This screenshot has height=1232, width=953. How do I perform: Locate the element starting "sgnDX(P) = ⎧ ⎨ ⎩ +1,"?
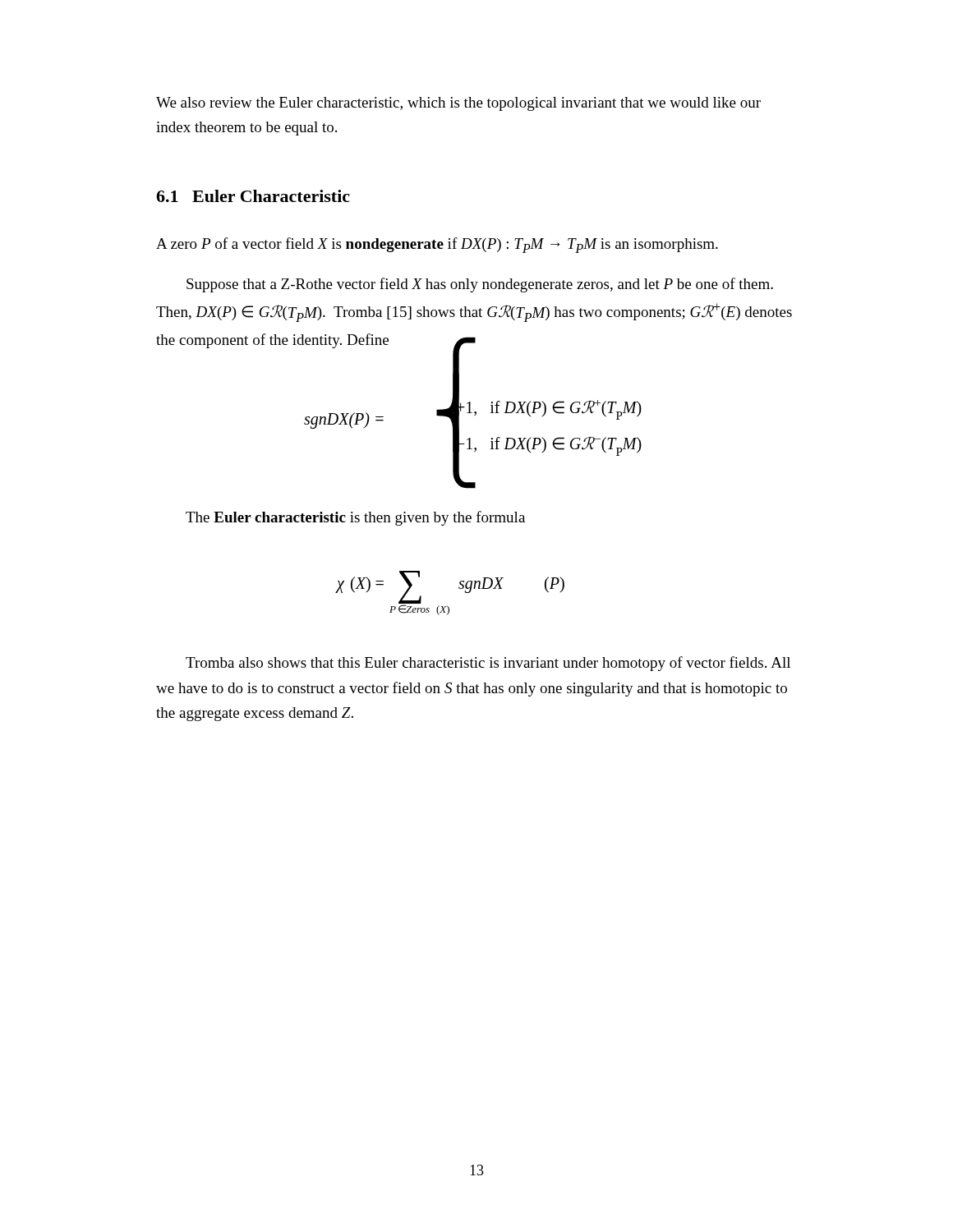pyautogui.click(x=476, y=431)
